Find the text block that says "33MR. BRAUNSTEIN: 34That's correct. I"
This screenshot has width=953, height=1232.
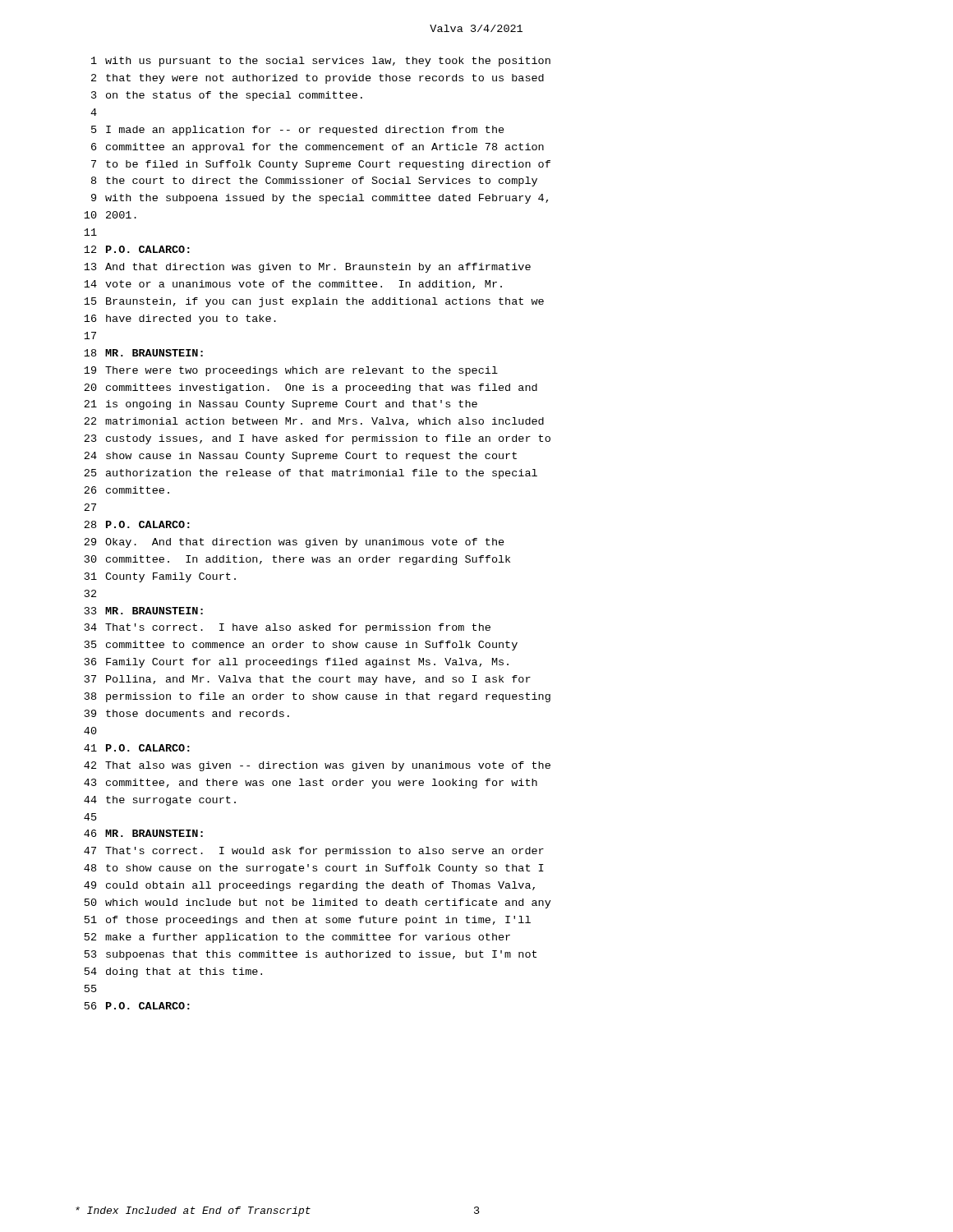coord(485,672)
